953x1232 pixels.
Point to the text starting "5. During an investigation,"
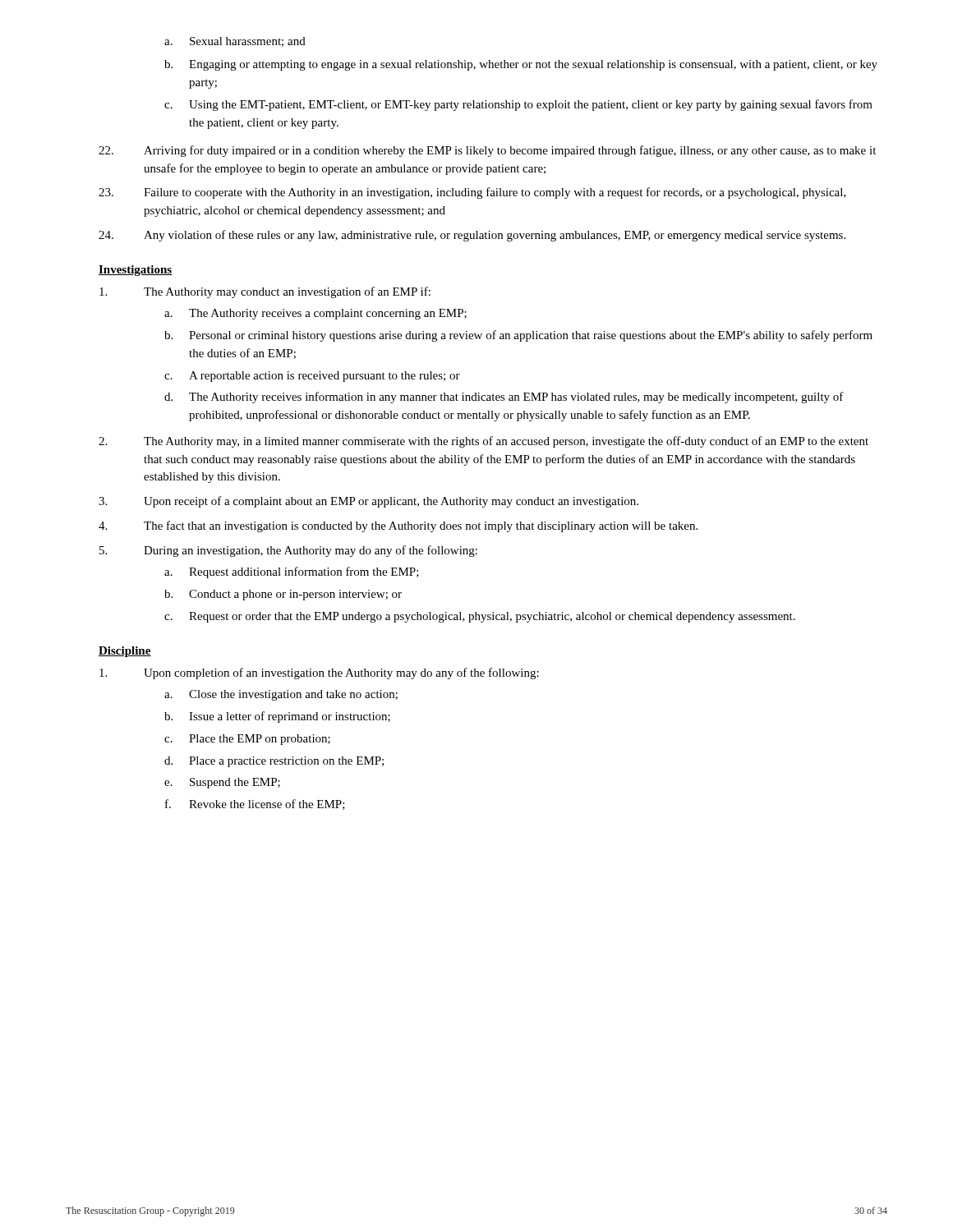pyautogui.click(x=288, y=551)
